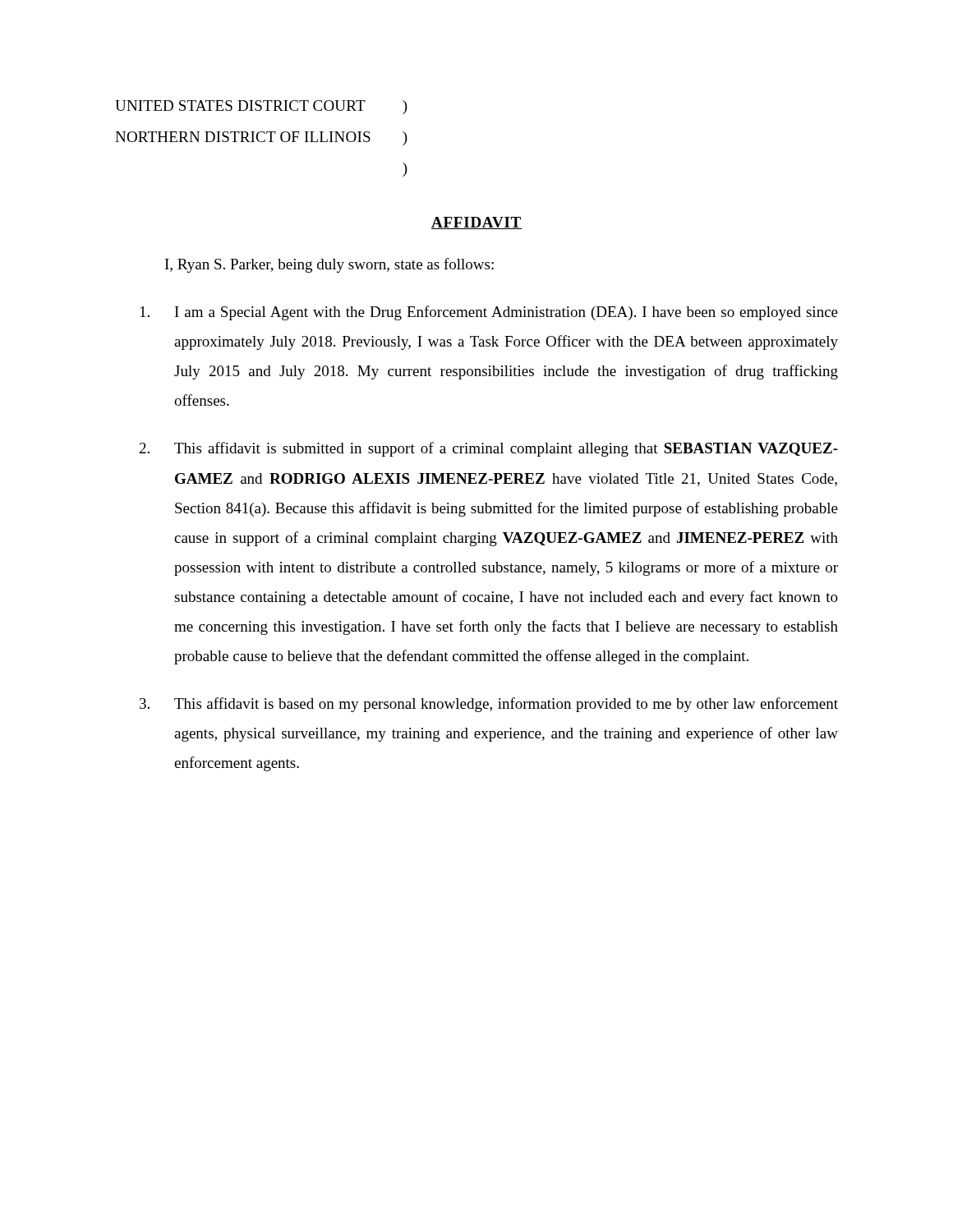Click the title
Image resolution: width=953 pixels, height=1232 pixels.
(x=476, y=222)
